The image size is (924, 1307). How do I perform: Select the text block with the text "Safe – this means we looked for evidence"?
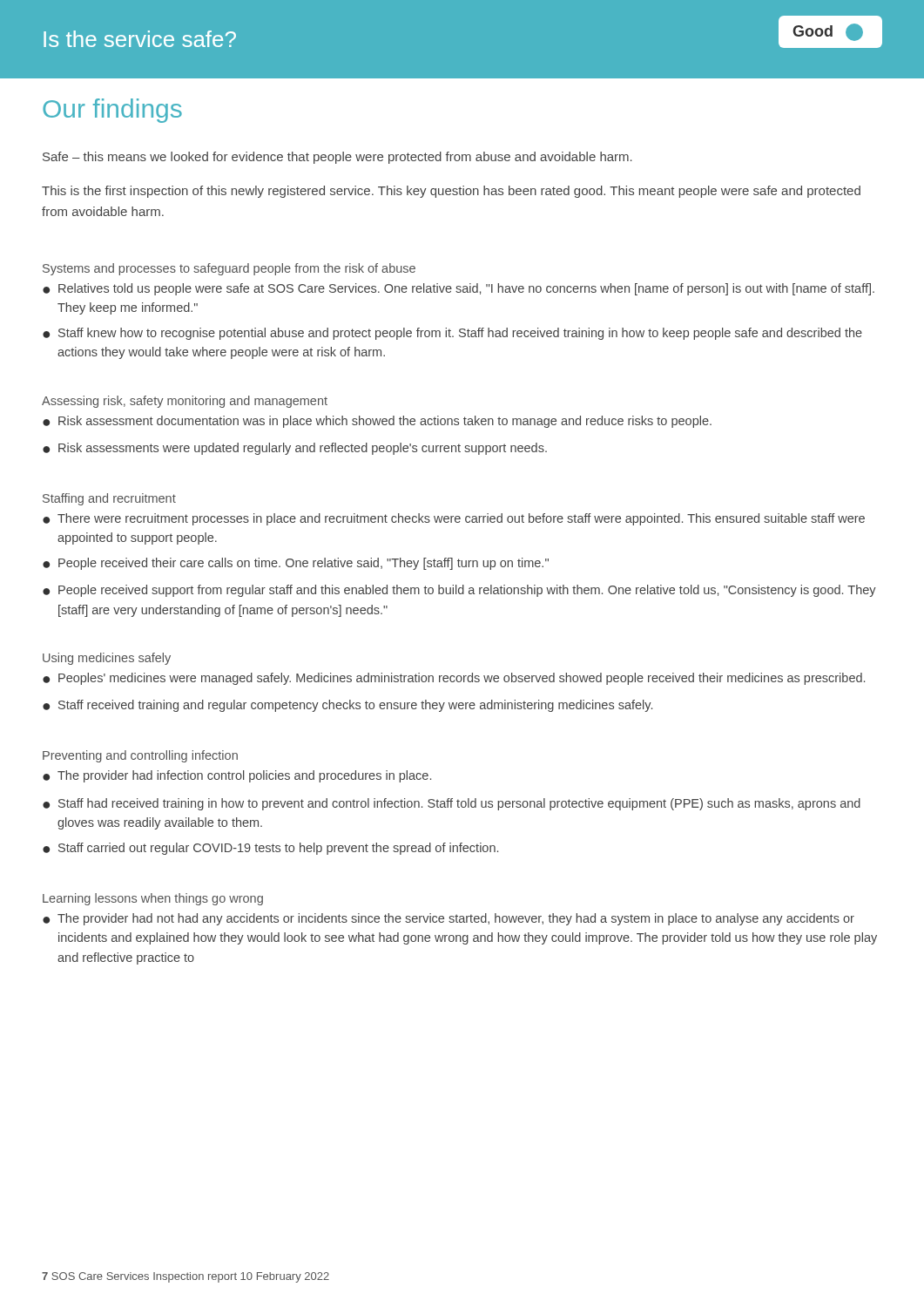(462, 157)
